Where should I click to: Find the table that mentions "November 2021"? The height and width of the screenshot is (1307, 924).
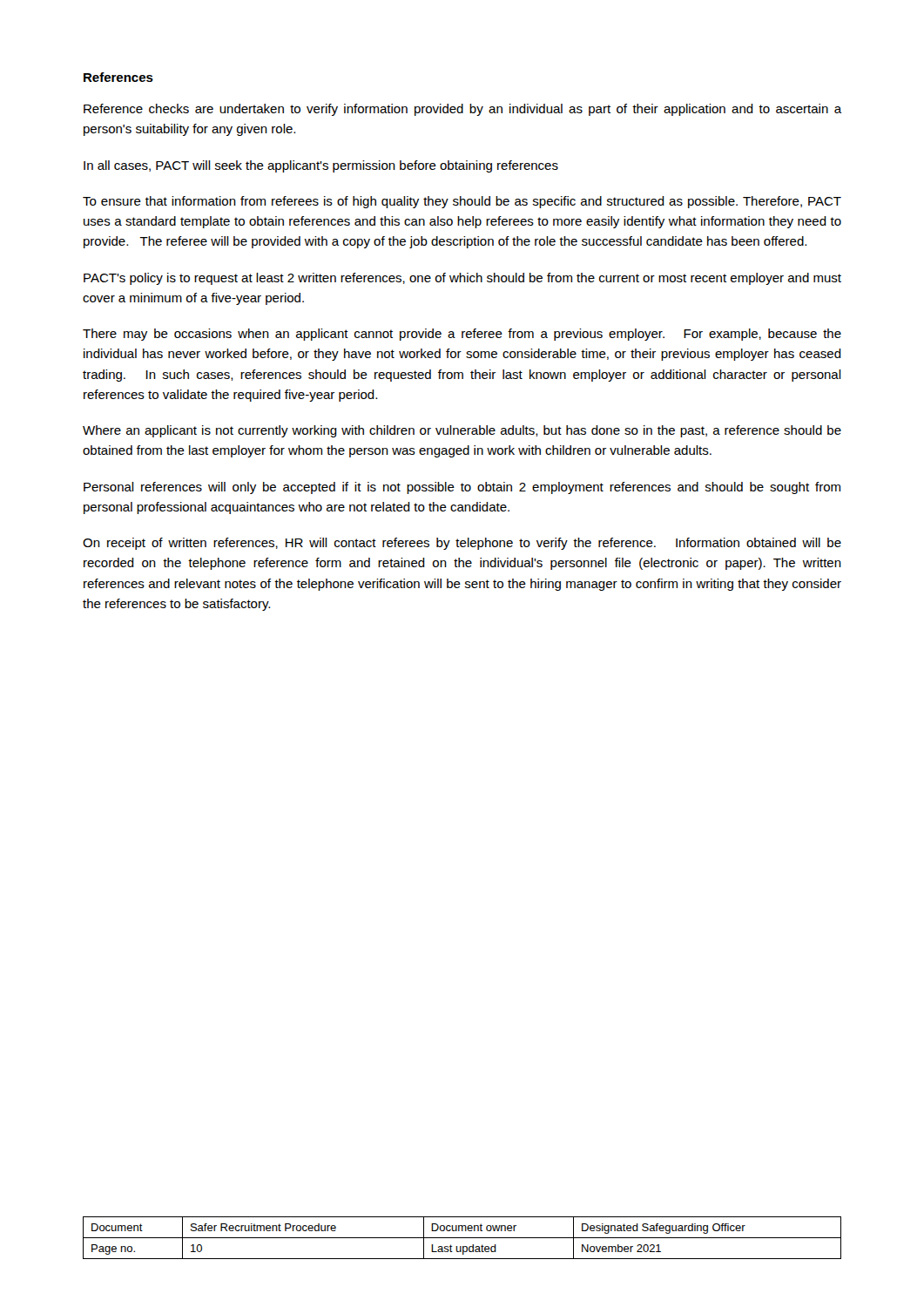(x=462, y=1238)
